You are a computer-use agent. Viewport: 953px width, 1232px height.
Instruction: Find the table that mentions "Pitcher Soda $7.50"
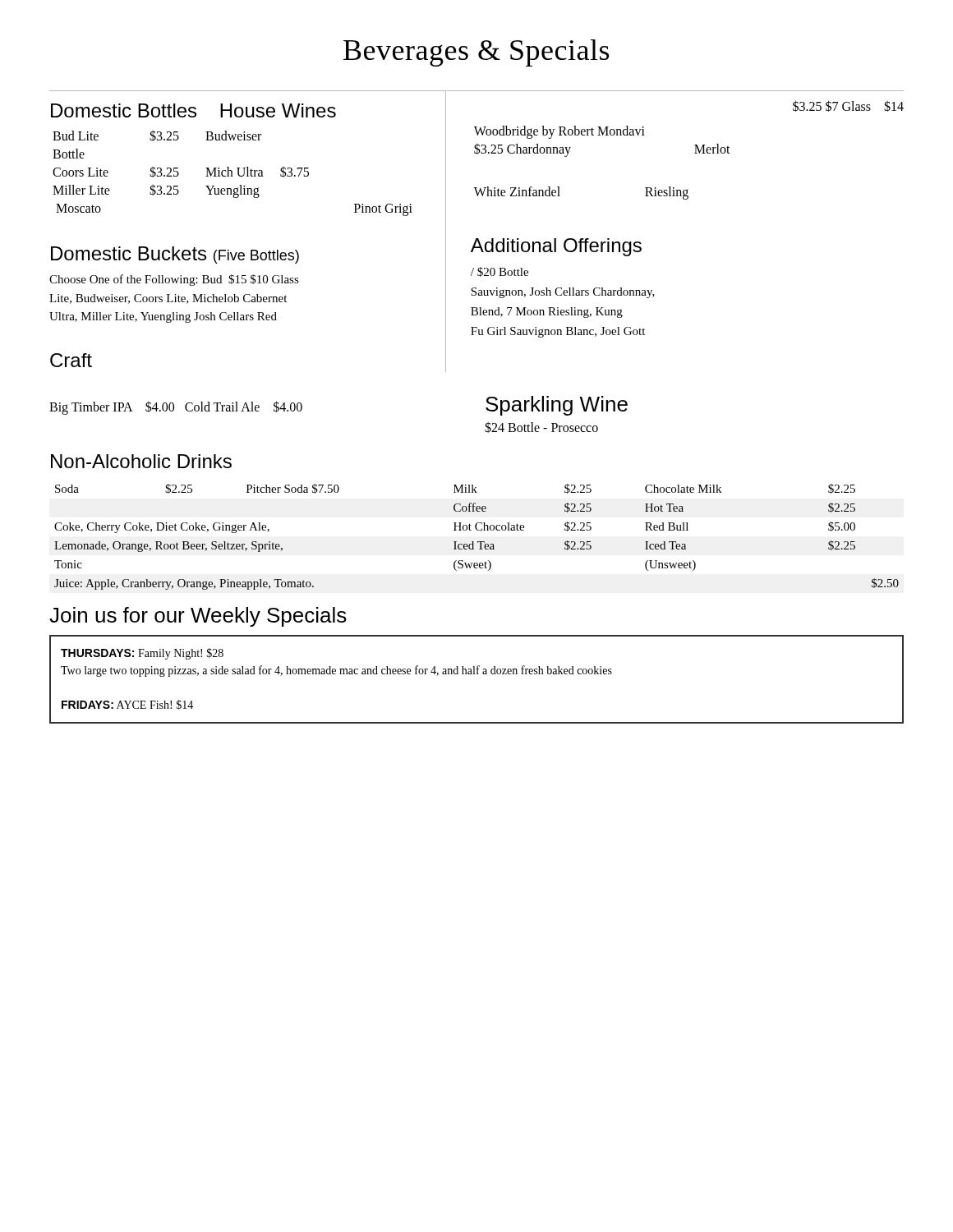click(x=476, y=526)
